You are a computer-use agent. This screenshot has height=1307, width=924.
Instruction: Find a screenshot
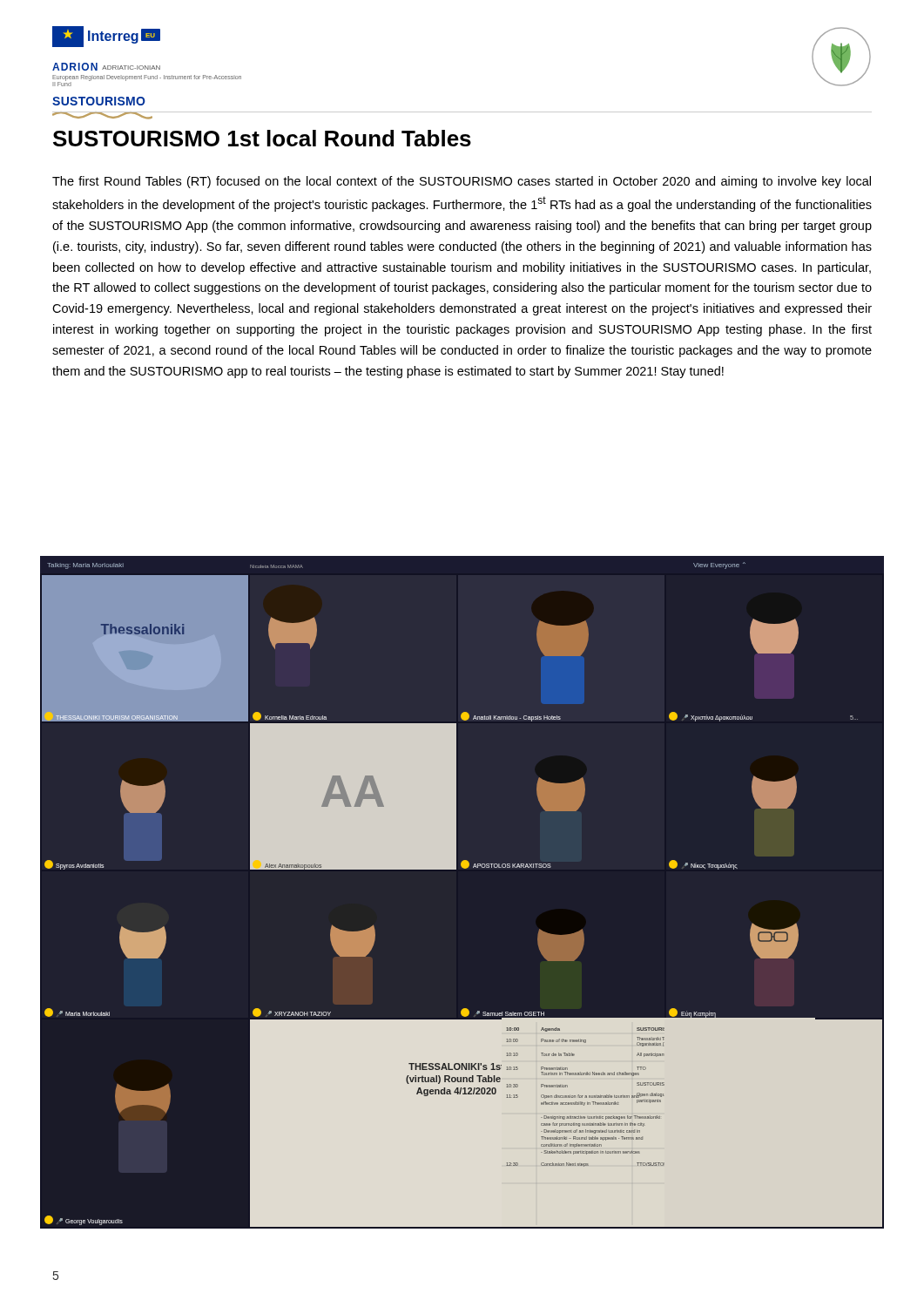[462, 894]
